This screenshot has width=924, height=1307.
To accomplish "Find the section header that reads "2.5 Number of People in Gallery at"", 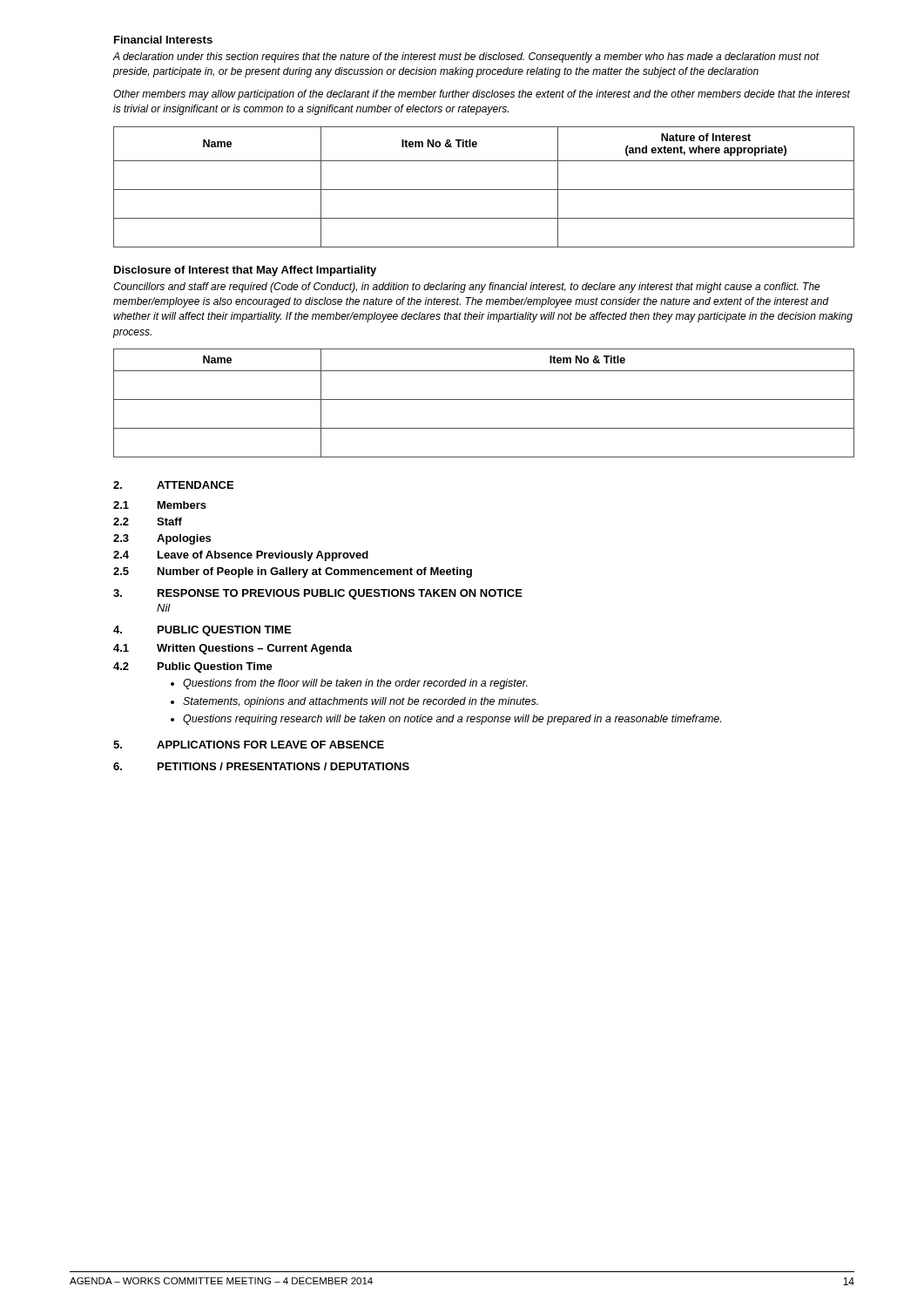I will 293,571.
